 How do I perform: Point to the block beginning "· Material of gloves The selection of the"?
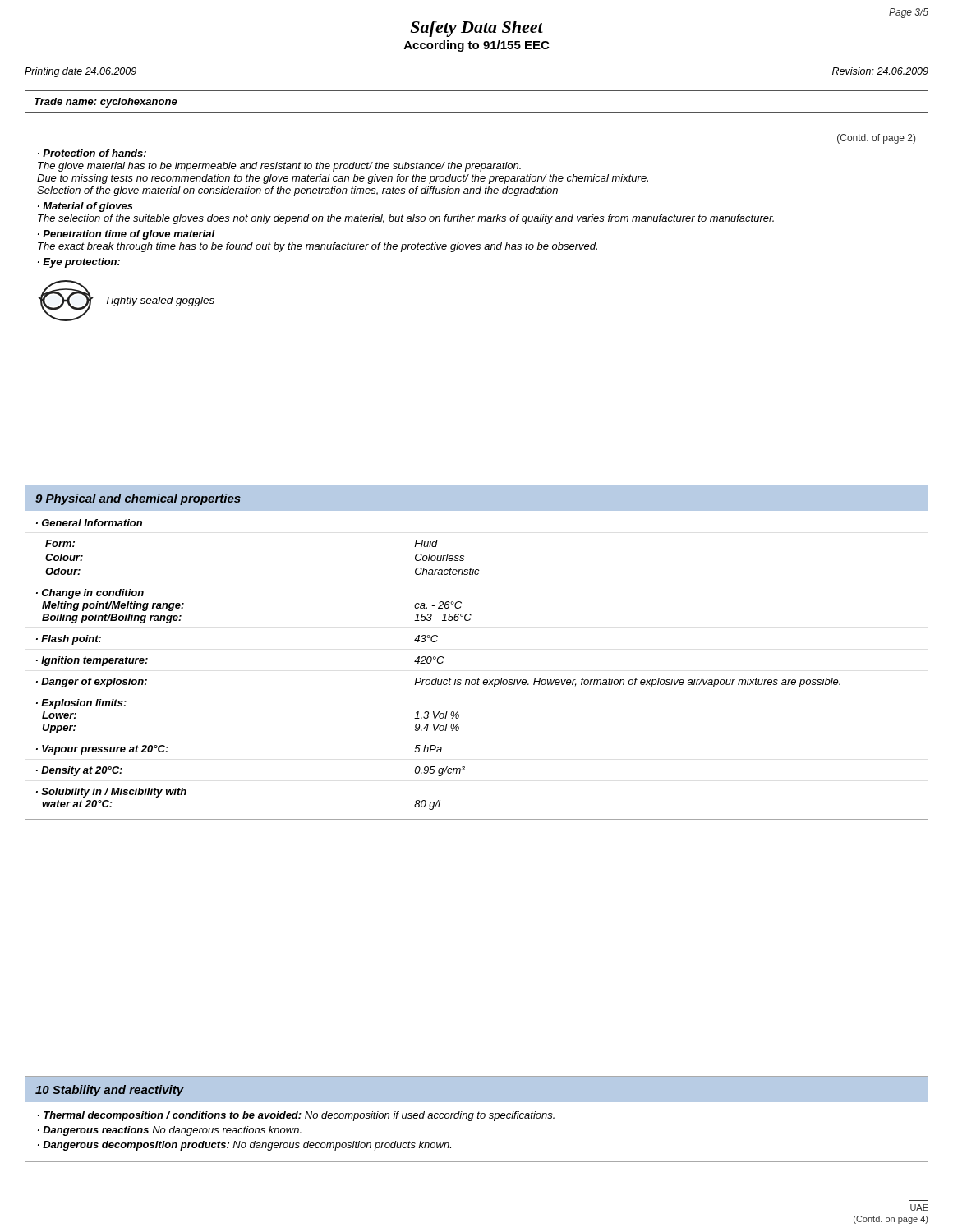coord(406,212)
